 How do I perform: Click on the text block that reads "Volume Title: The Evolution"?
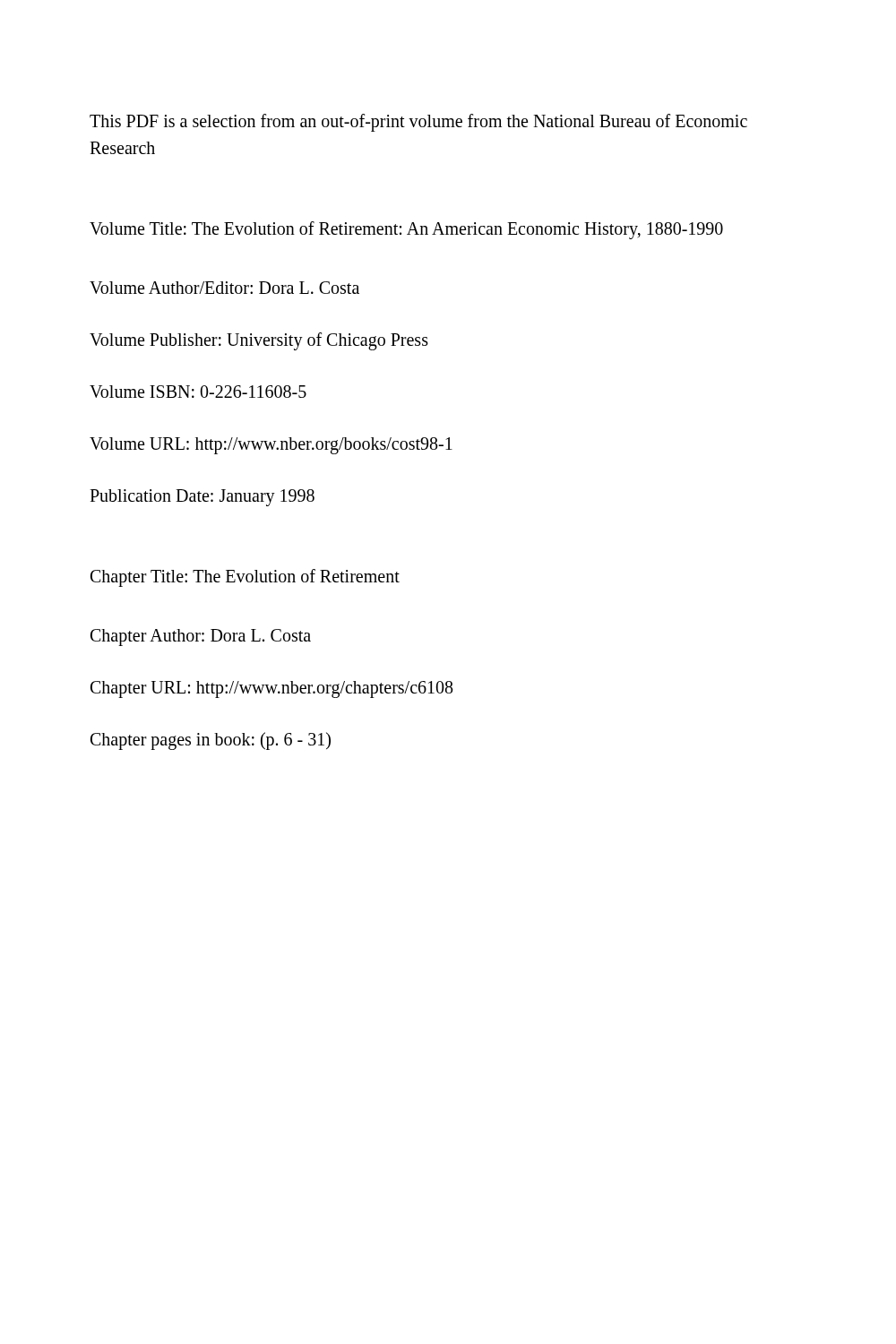pos(406,228)
